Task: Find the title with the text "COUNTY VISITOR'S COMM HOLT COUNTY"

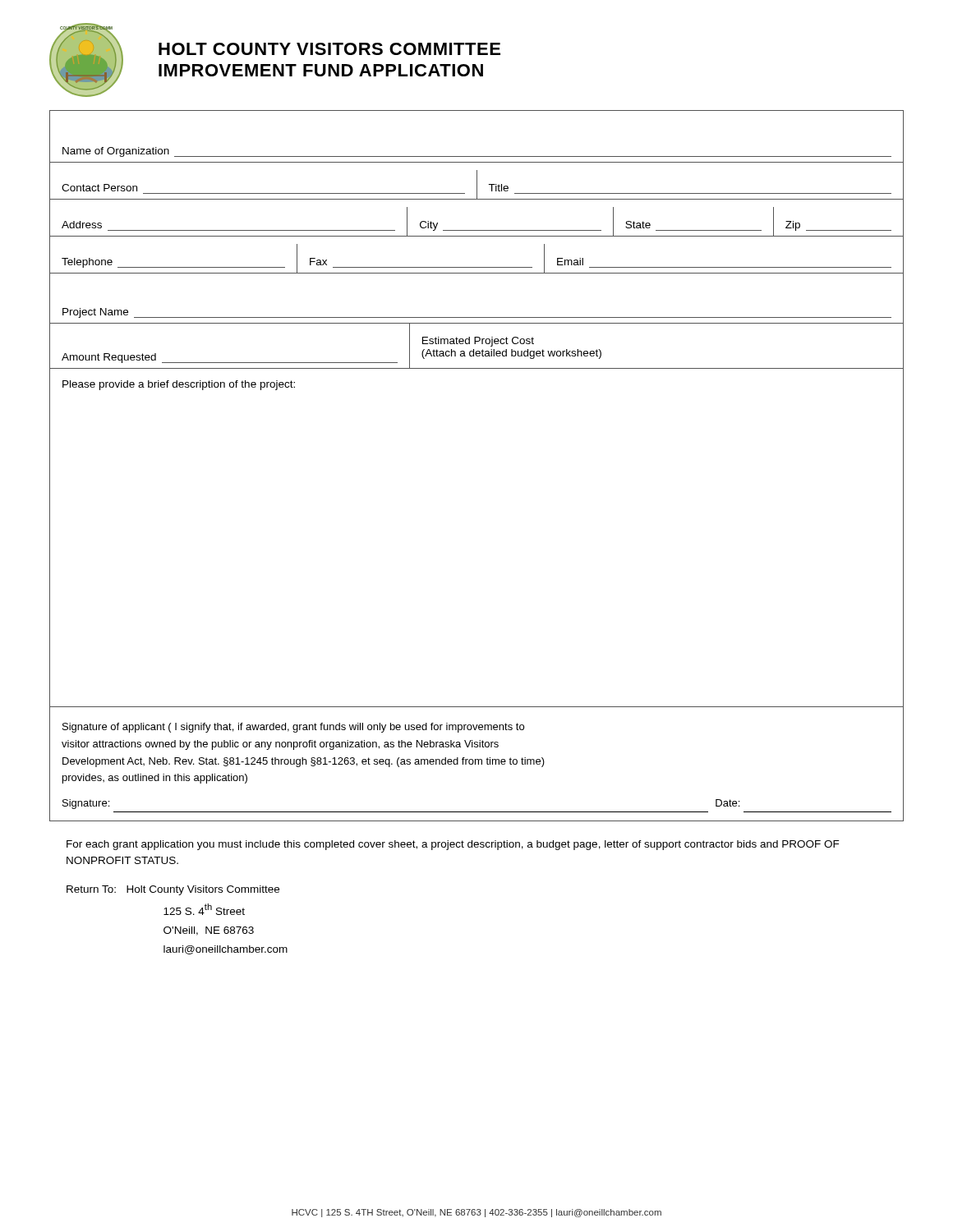Action: (275, 60)
